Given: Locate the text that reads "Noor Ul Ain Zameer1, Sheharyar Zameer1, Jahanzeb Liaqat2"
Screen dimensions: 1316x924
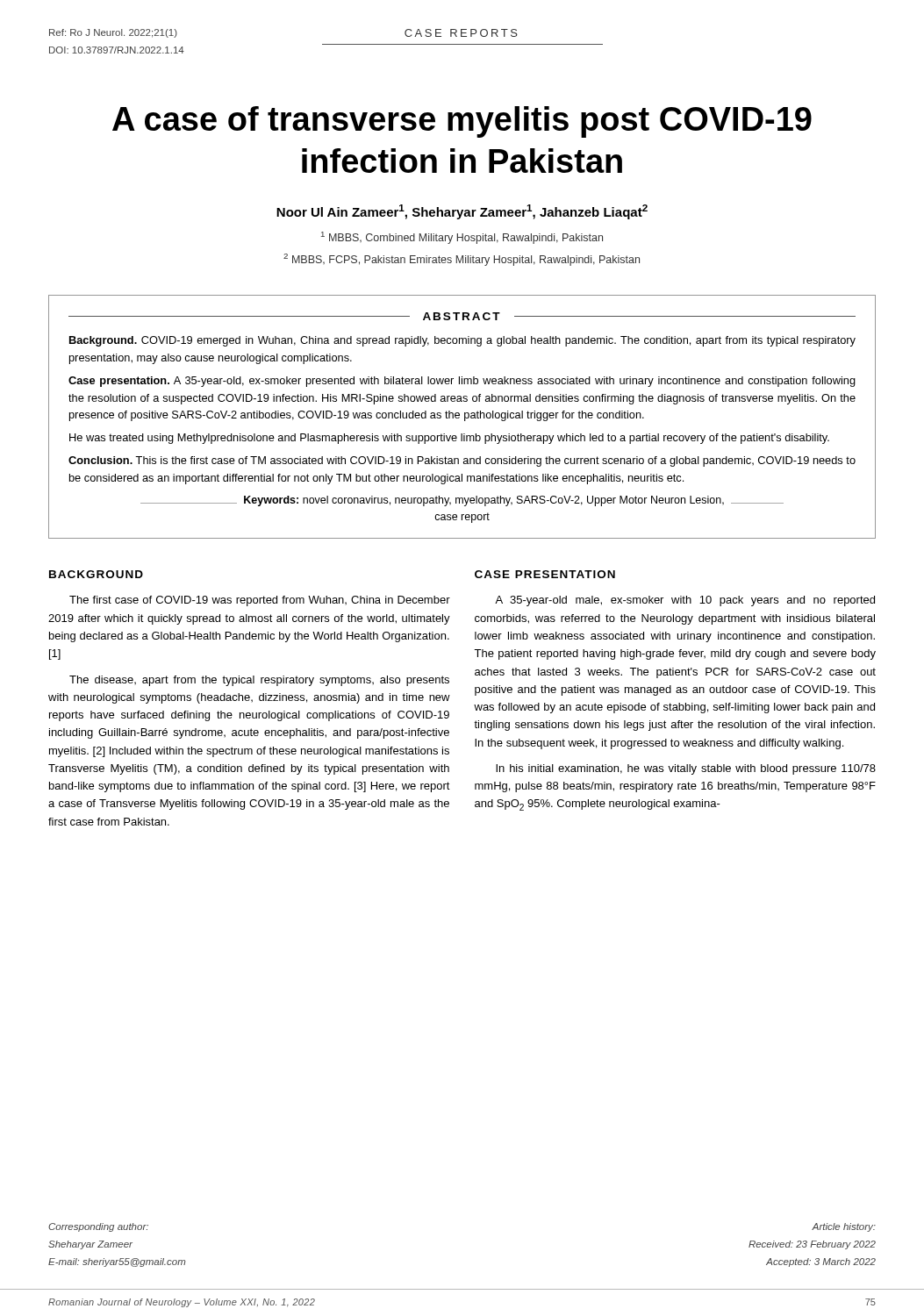Looking at the screenshot, I should pos(462,211).
